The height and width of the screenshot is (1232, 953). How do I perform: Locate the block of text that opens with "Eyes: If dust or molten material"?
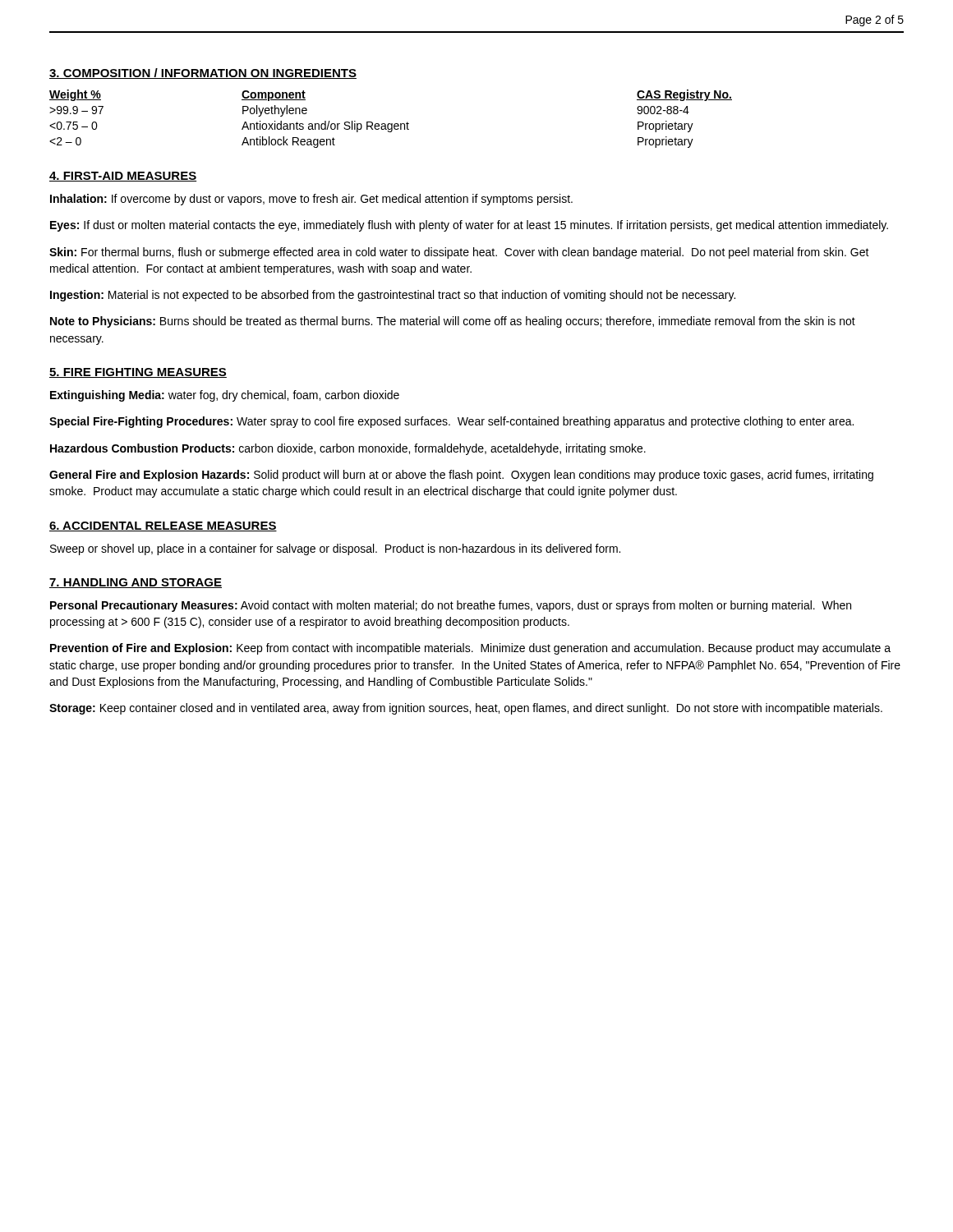(x=469, y=225)
